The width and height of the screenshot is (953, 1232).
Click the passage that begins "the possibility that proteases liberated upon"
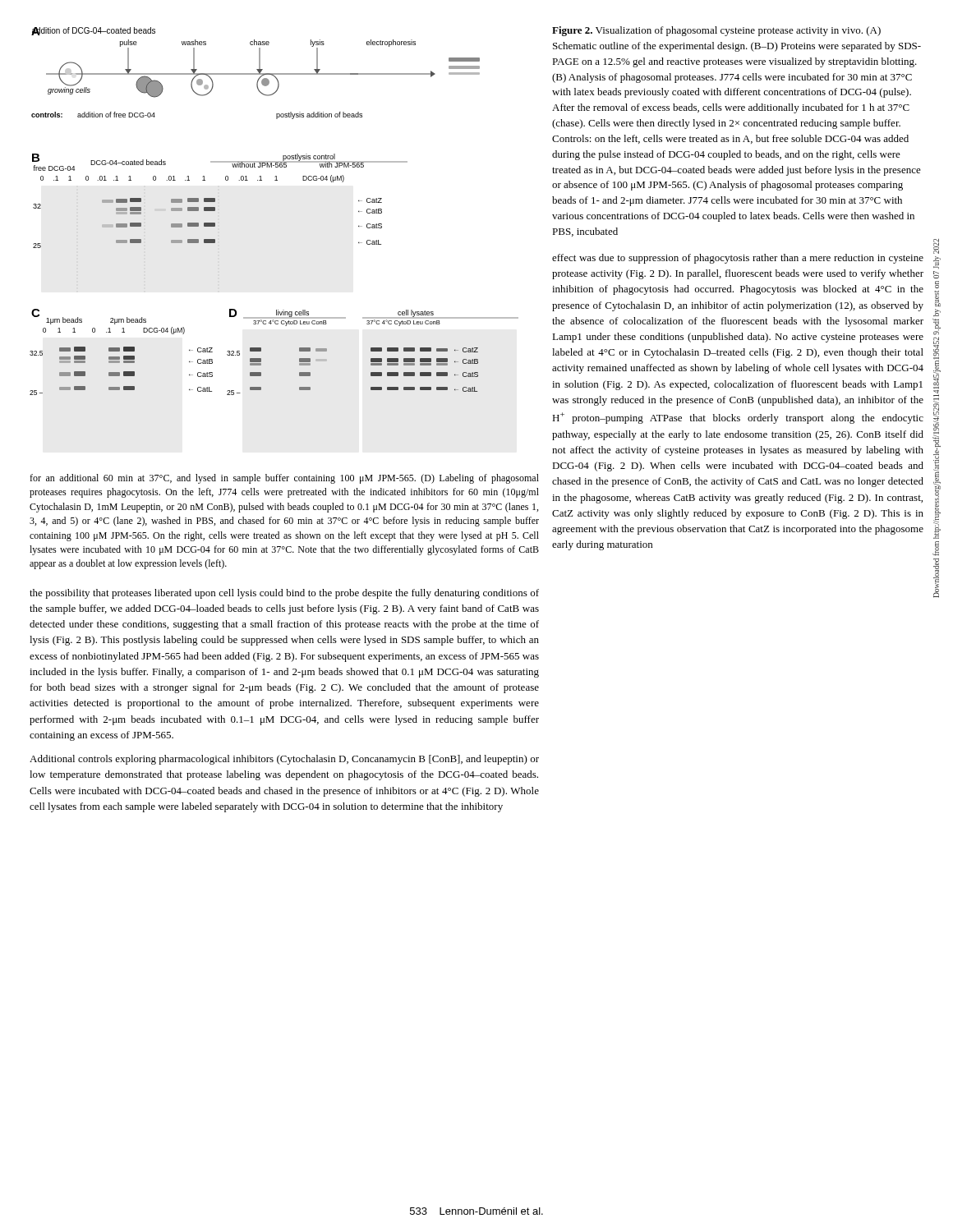point(284,663)
